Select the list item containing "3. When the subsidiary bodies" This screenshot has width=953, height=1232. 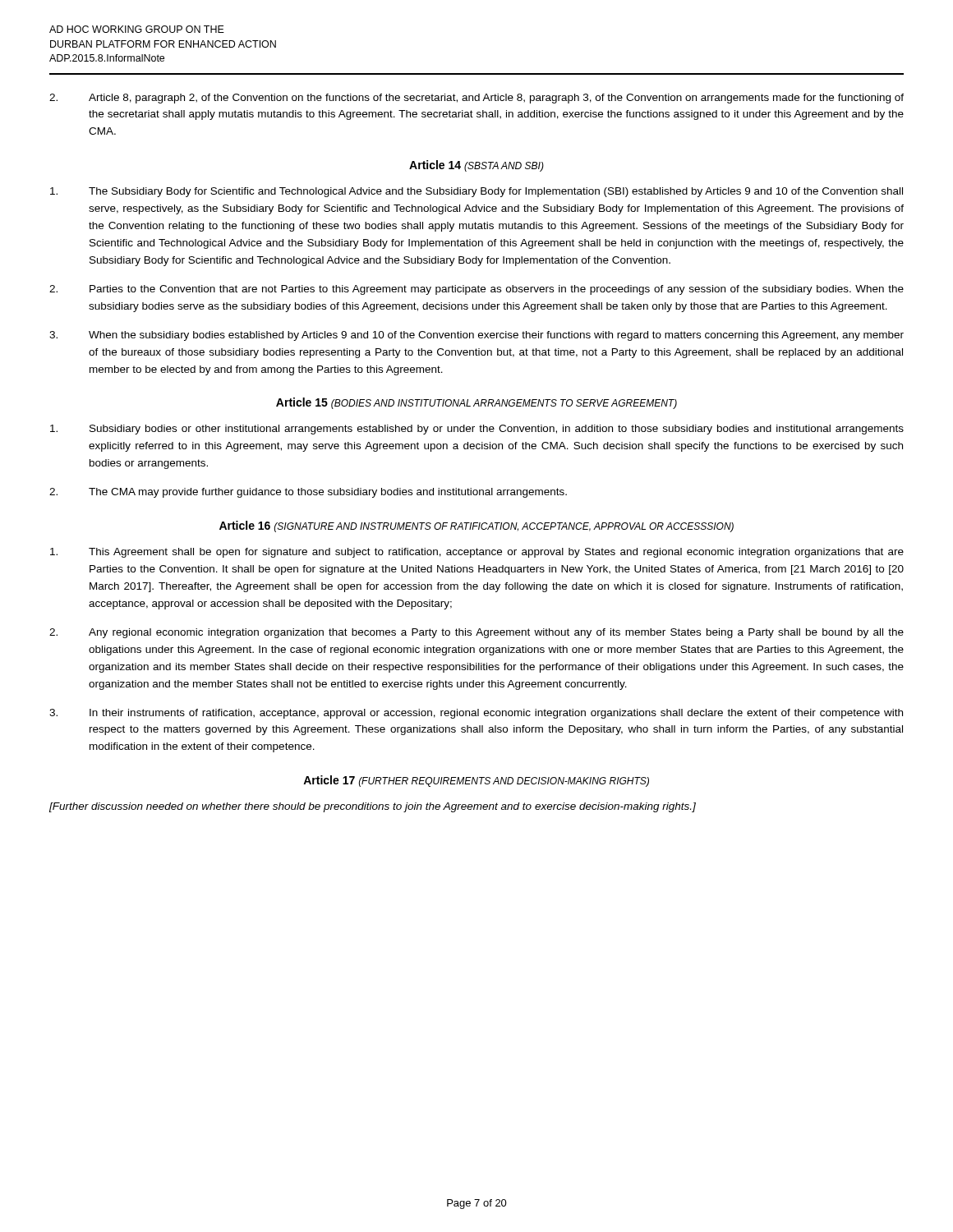tap(476, 352)
